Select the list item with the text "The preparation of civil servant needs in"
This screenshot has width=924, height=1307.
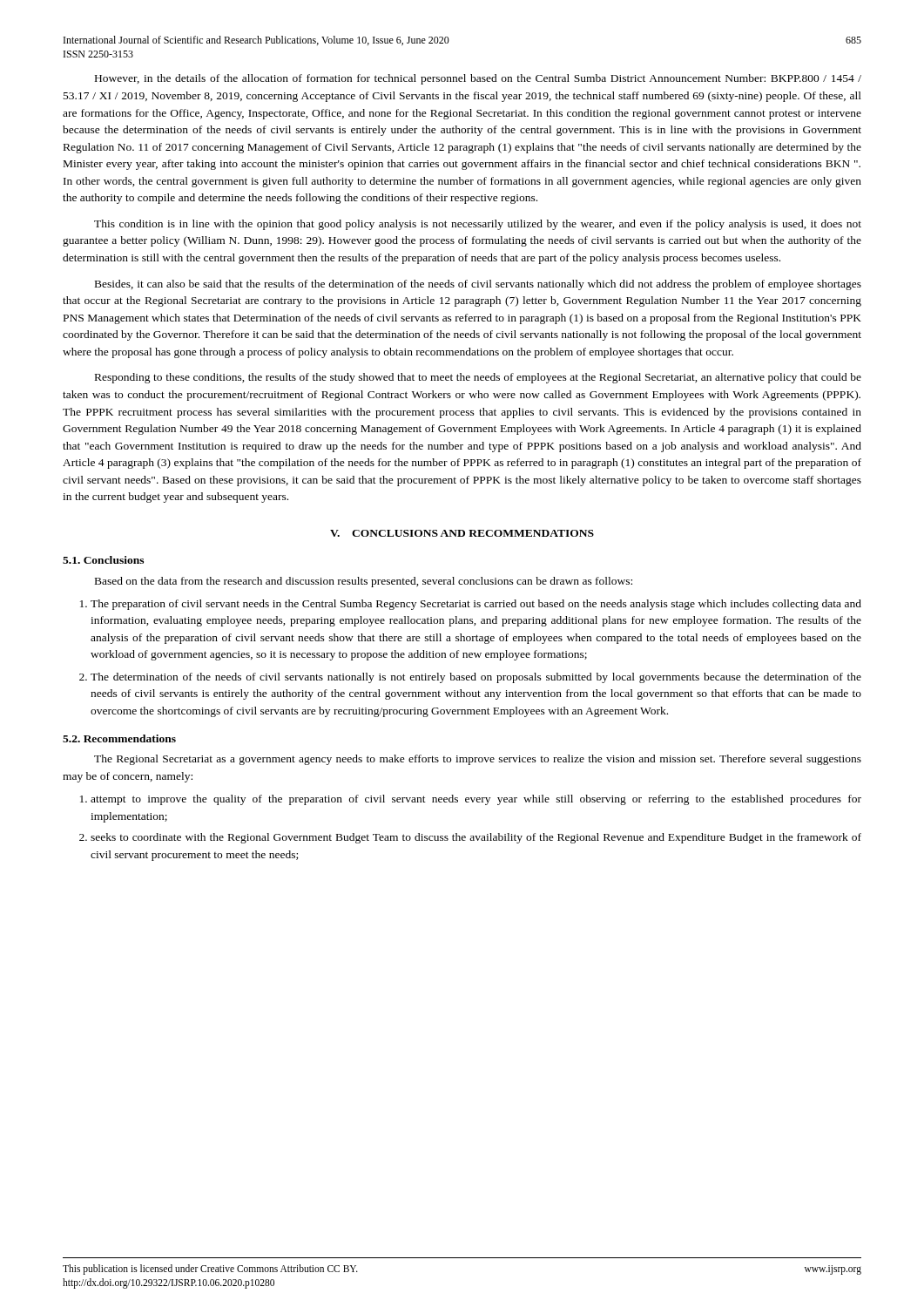click(476, 629)
